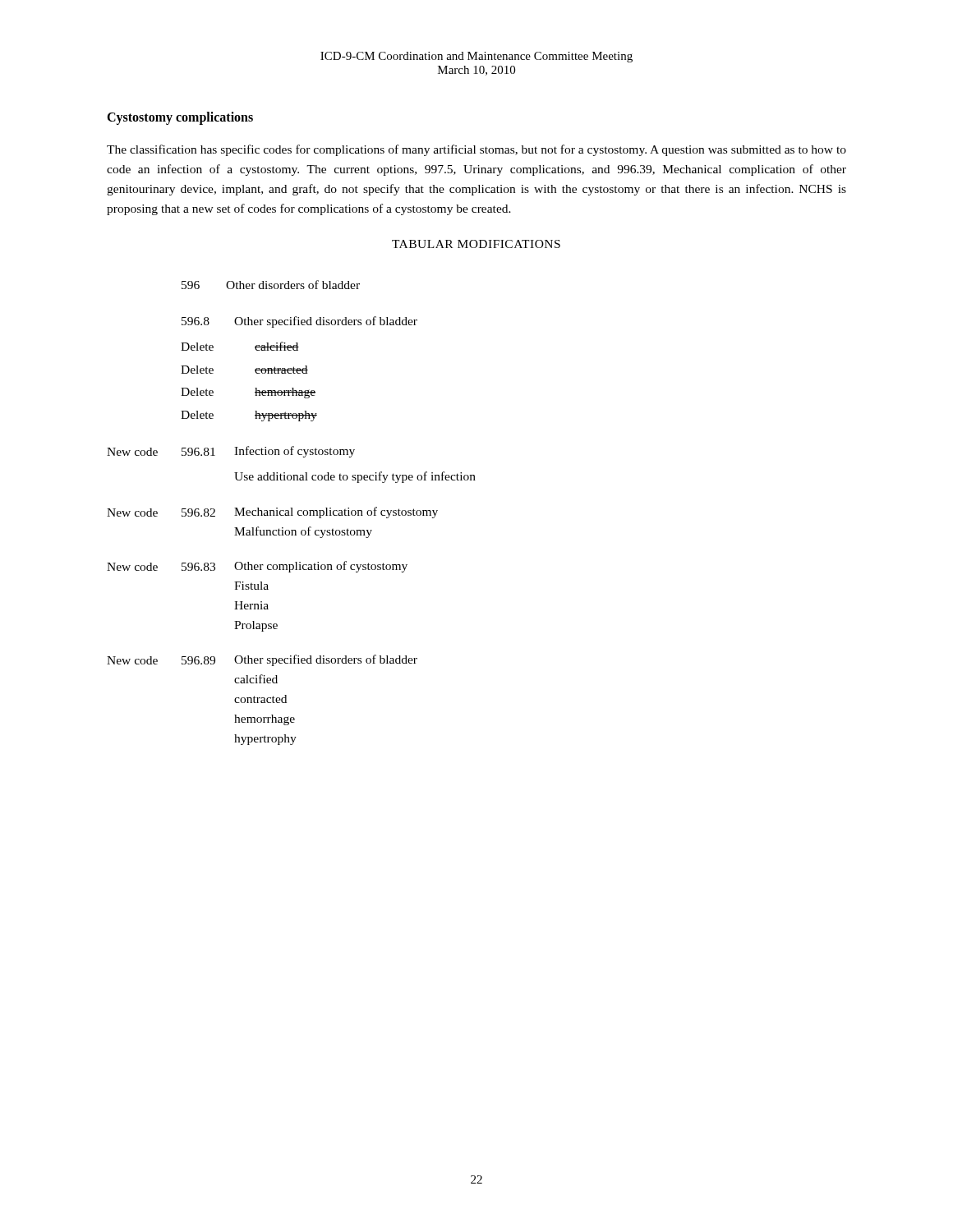The width and height of the screenshot is (953, 1232).
Task: Locate the section header containing "Cystostomy complications"
Action: pyautogui.click(x=180, y=117)
